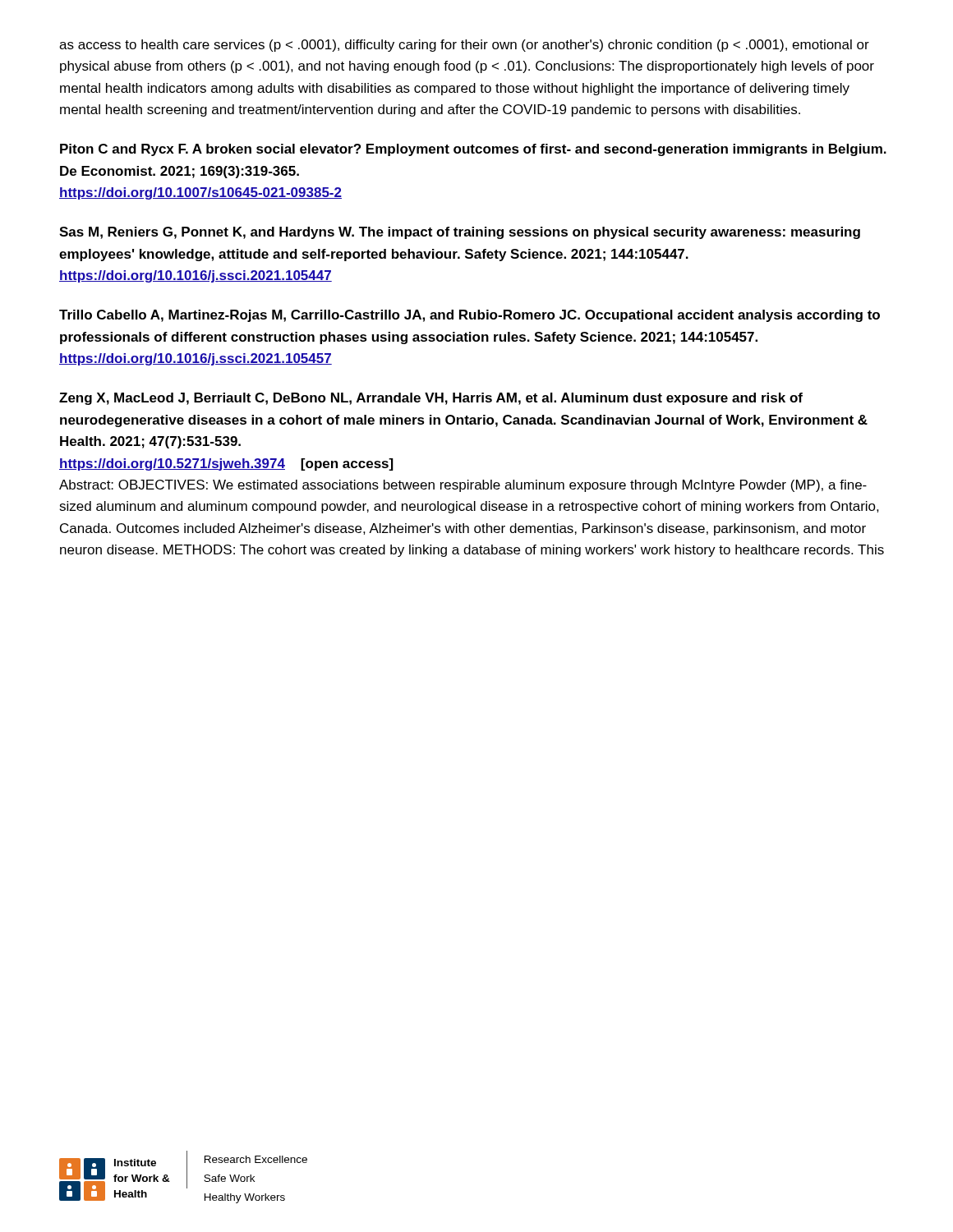Screen dimensions: 1232x953
Task: Select the list item that reads "Zeng X, MacLeod"
Action: [476, 475]
